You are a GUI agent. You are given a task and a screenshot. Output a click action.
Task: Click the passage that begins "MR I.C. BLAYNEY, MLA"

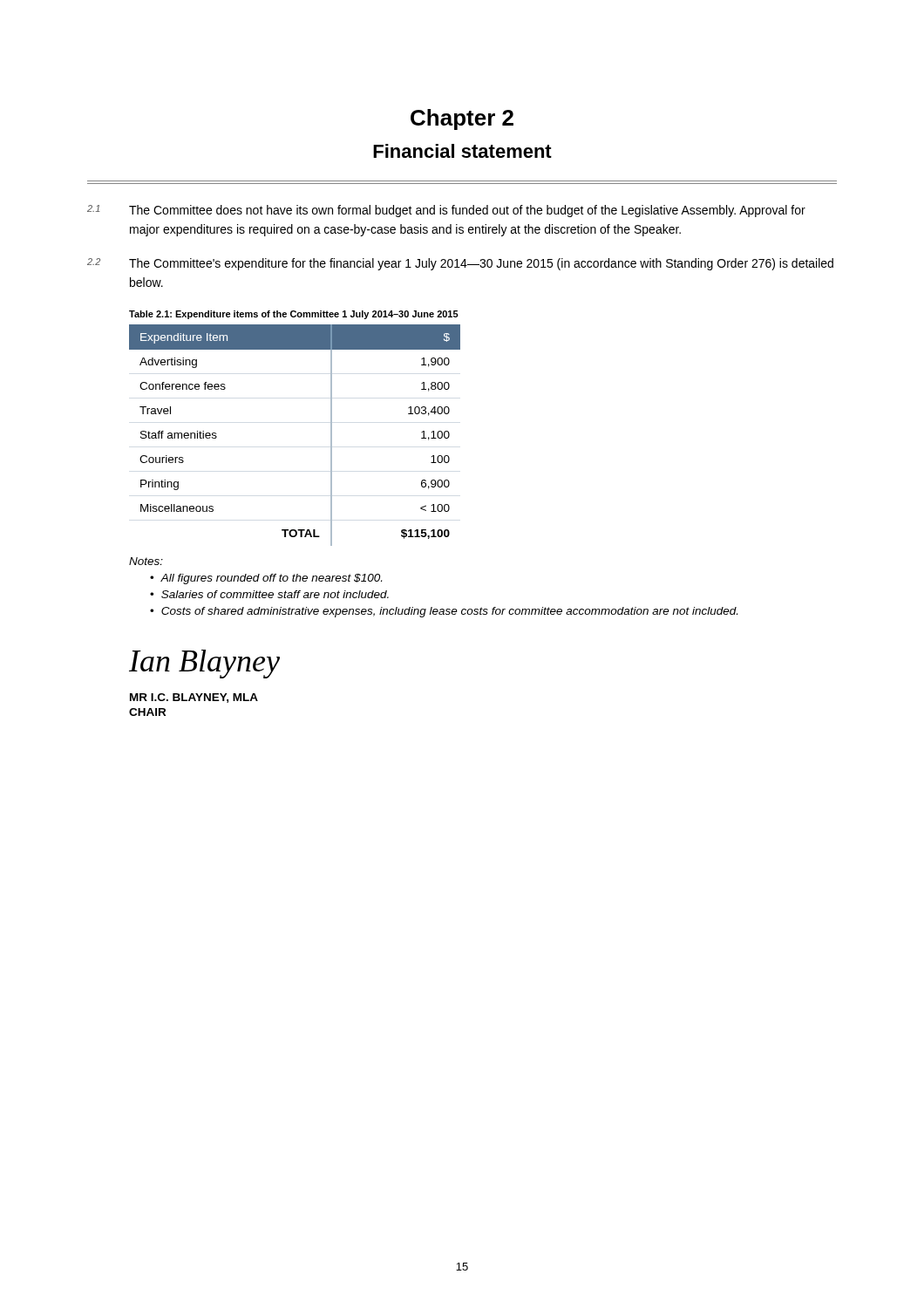tap(194, 698)
